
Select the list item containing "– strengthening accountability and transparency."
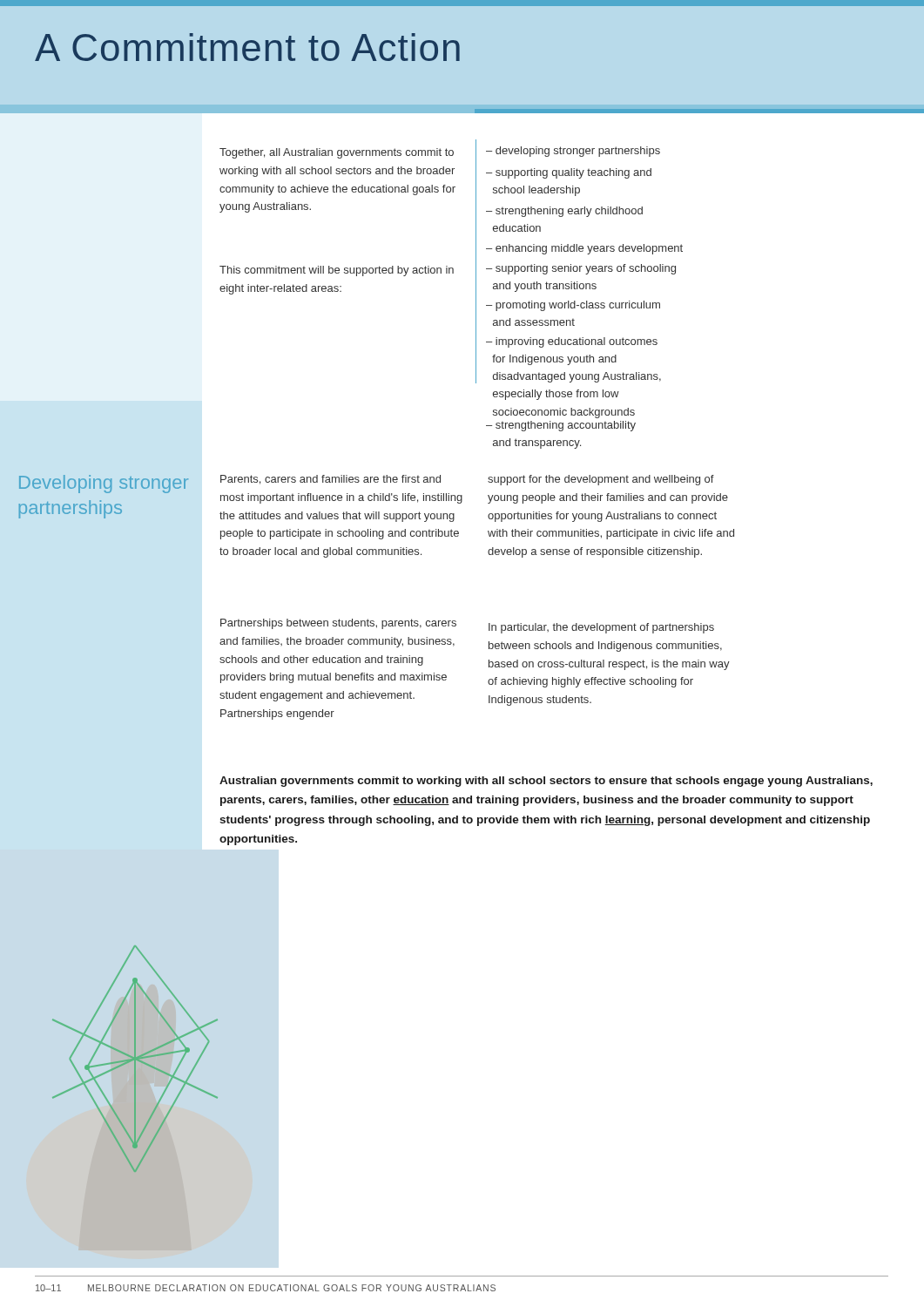(561, 434)
